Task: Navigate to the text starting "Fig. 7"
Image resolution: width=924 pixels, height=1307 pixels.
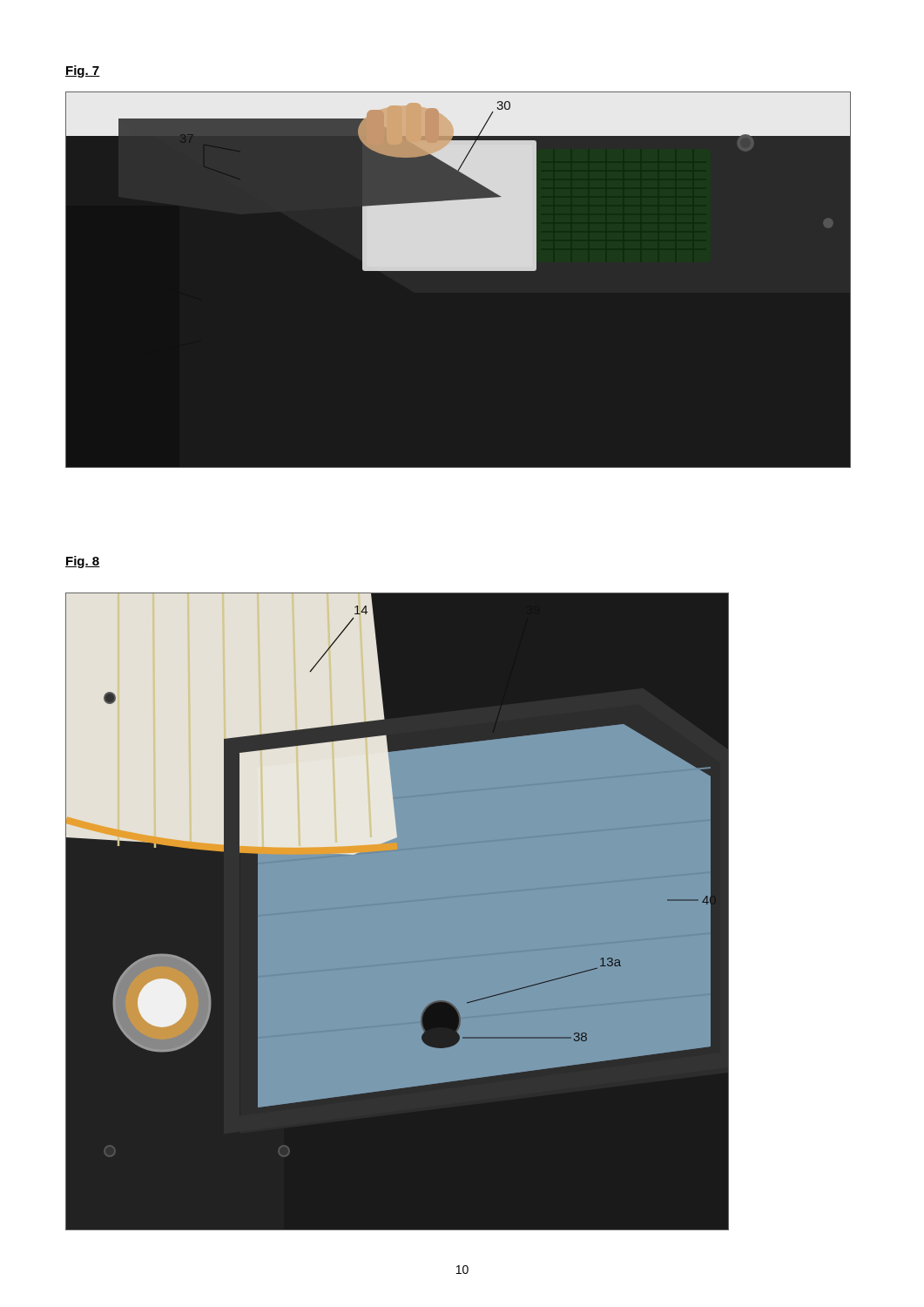Action: pos(82,70)
